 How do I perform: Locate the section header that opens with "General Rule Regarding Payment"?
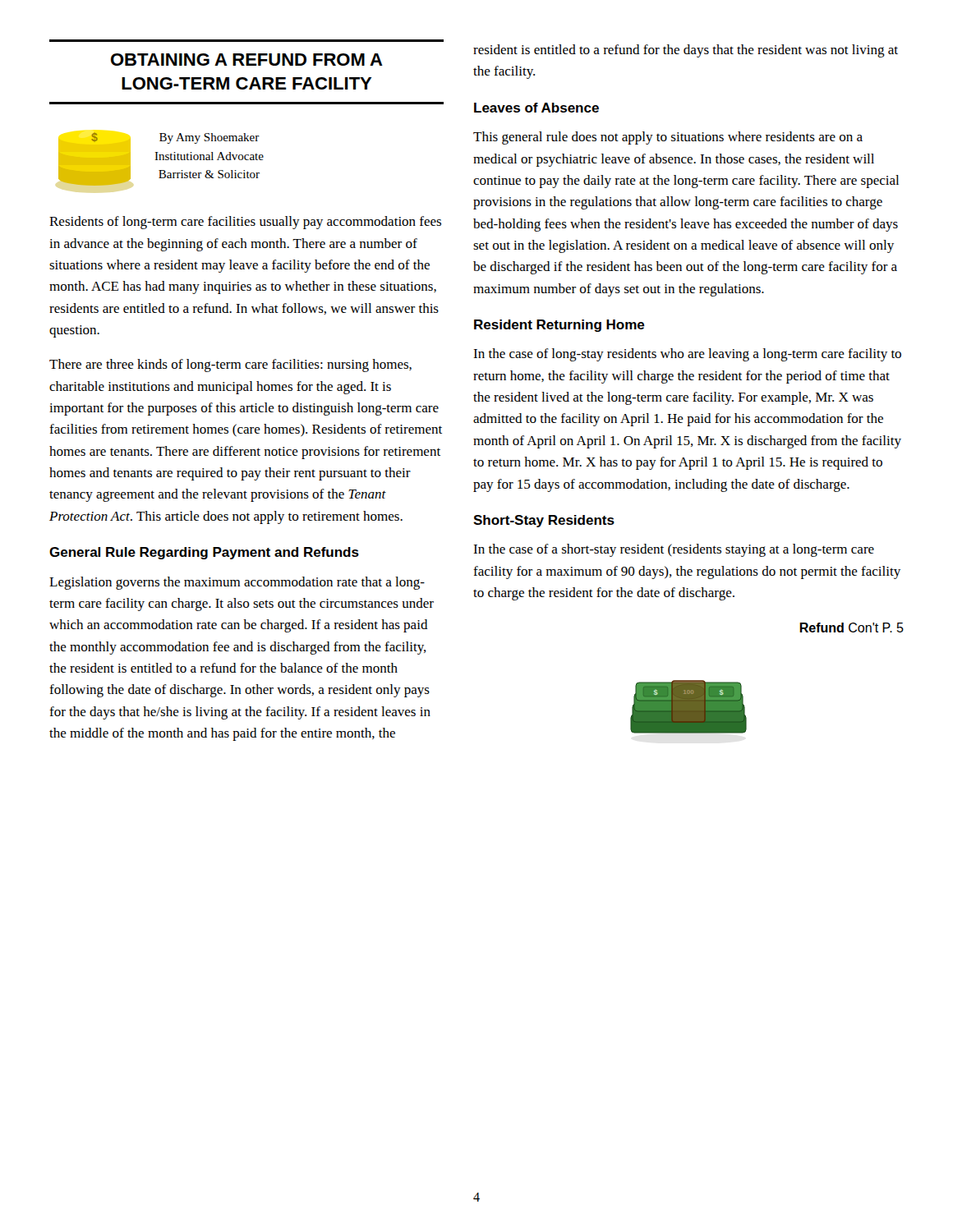246,553
